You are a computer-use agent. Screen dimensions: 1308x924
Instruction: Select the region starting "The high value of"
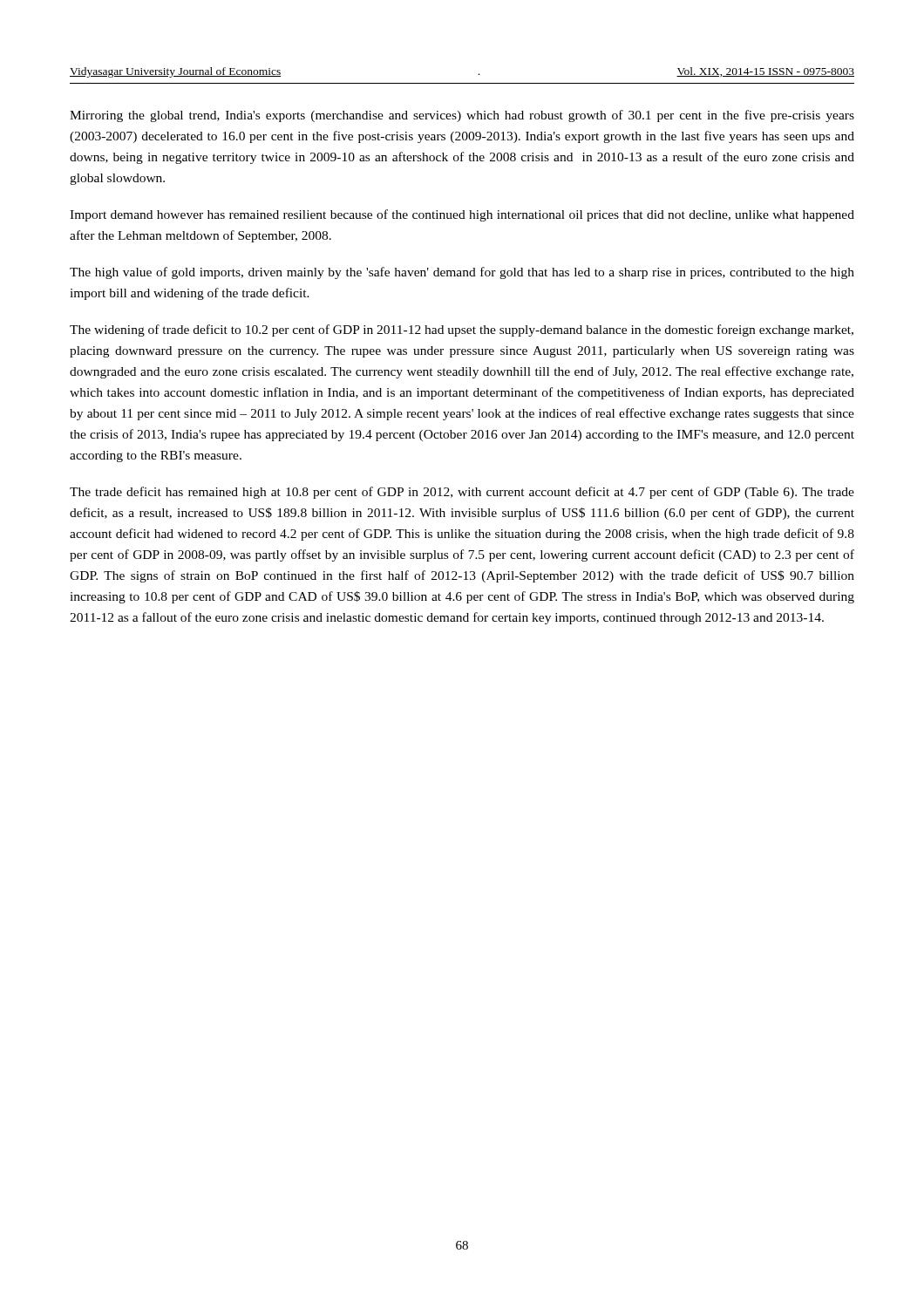tap(462, 282)
